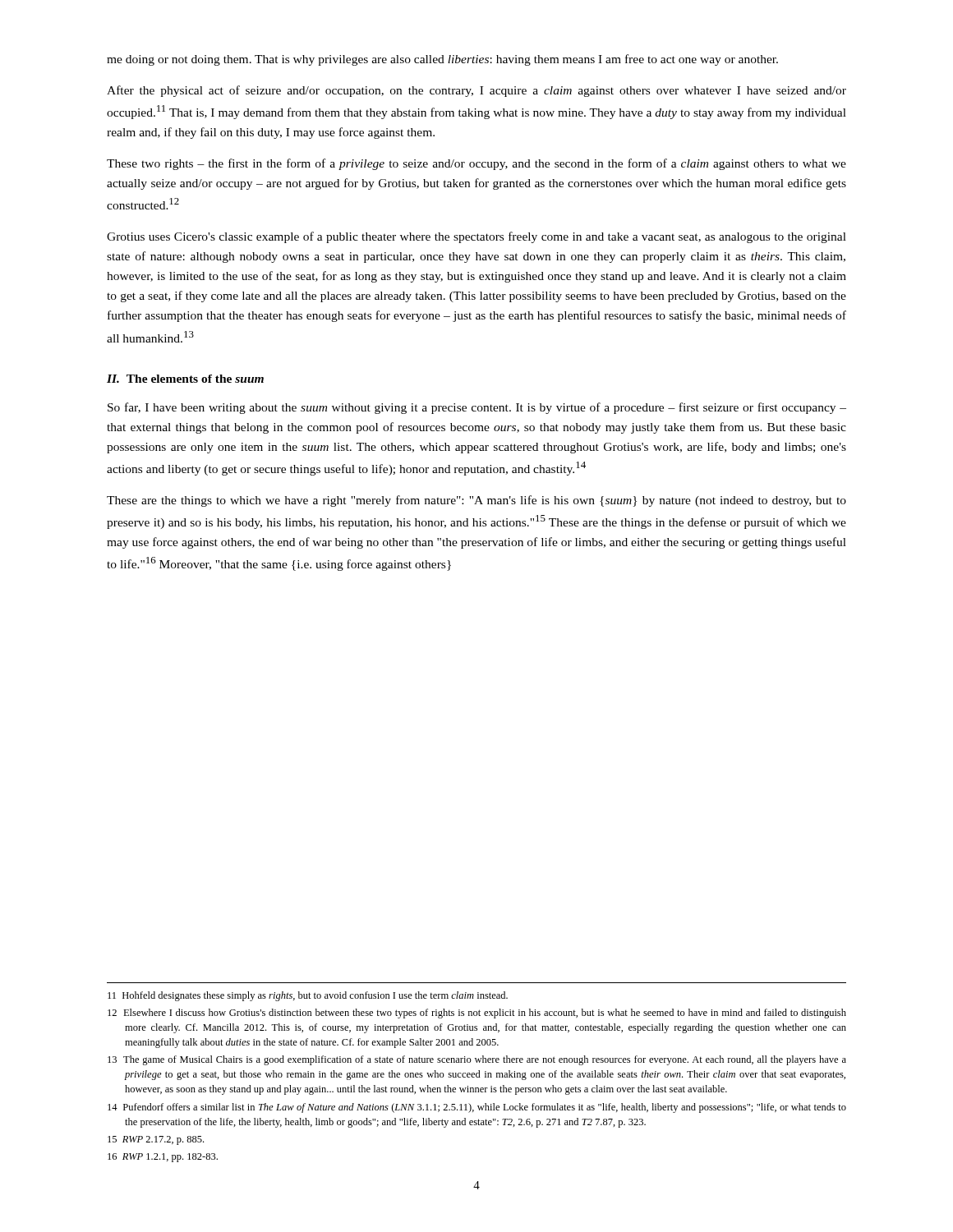Image resolution: width=953 pixels, height=1232 pixels.
Task: Navigate to the passage starting "II. The elements of the suum"
Action: coord(186,378)
